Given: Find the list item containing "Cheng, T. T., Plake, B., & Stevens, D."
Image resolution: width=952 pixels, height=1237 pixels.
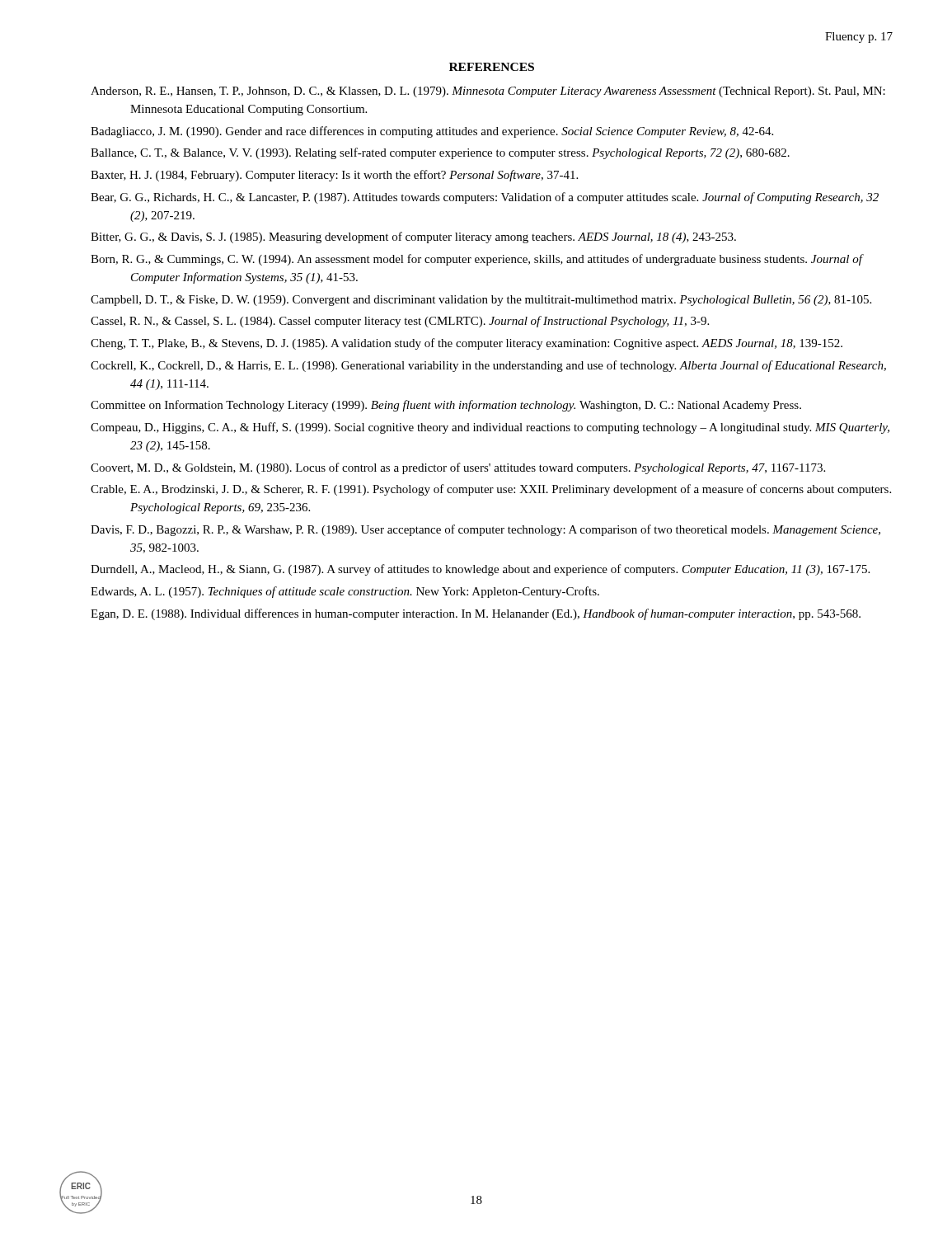Looking at the screenshot, I should tap(467, 343).
